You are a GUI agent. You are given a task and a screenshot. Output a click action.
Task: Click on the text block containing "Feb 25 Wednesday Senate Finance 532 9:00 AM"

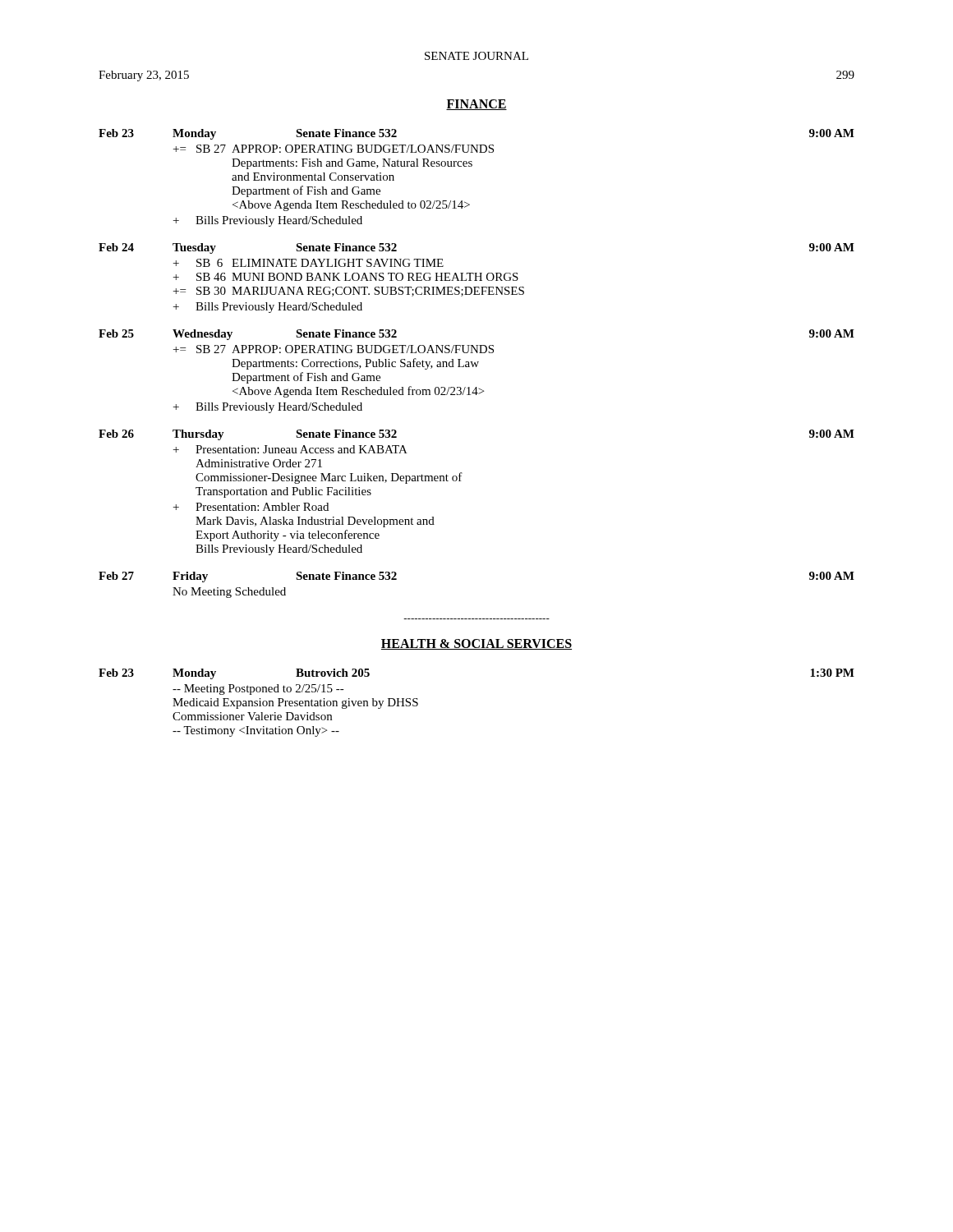pos(476,370)
